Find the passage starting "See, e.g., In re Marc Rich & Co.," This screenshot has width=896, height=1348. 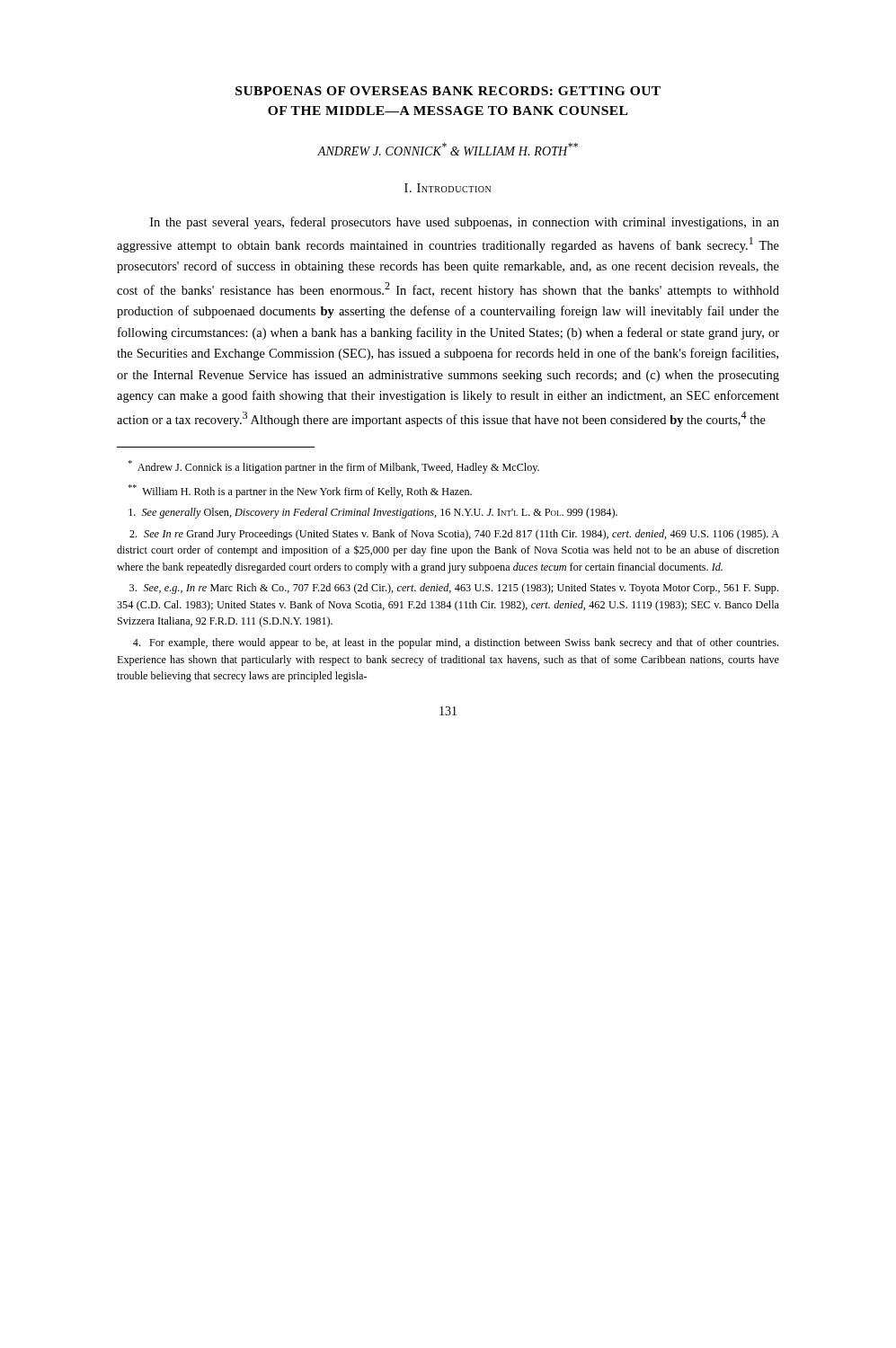pyautogui.click(x=448, y=605)
